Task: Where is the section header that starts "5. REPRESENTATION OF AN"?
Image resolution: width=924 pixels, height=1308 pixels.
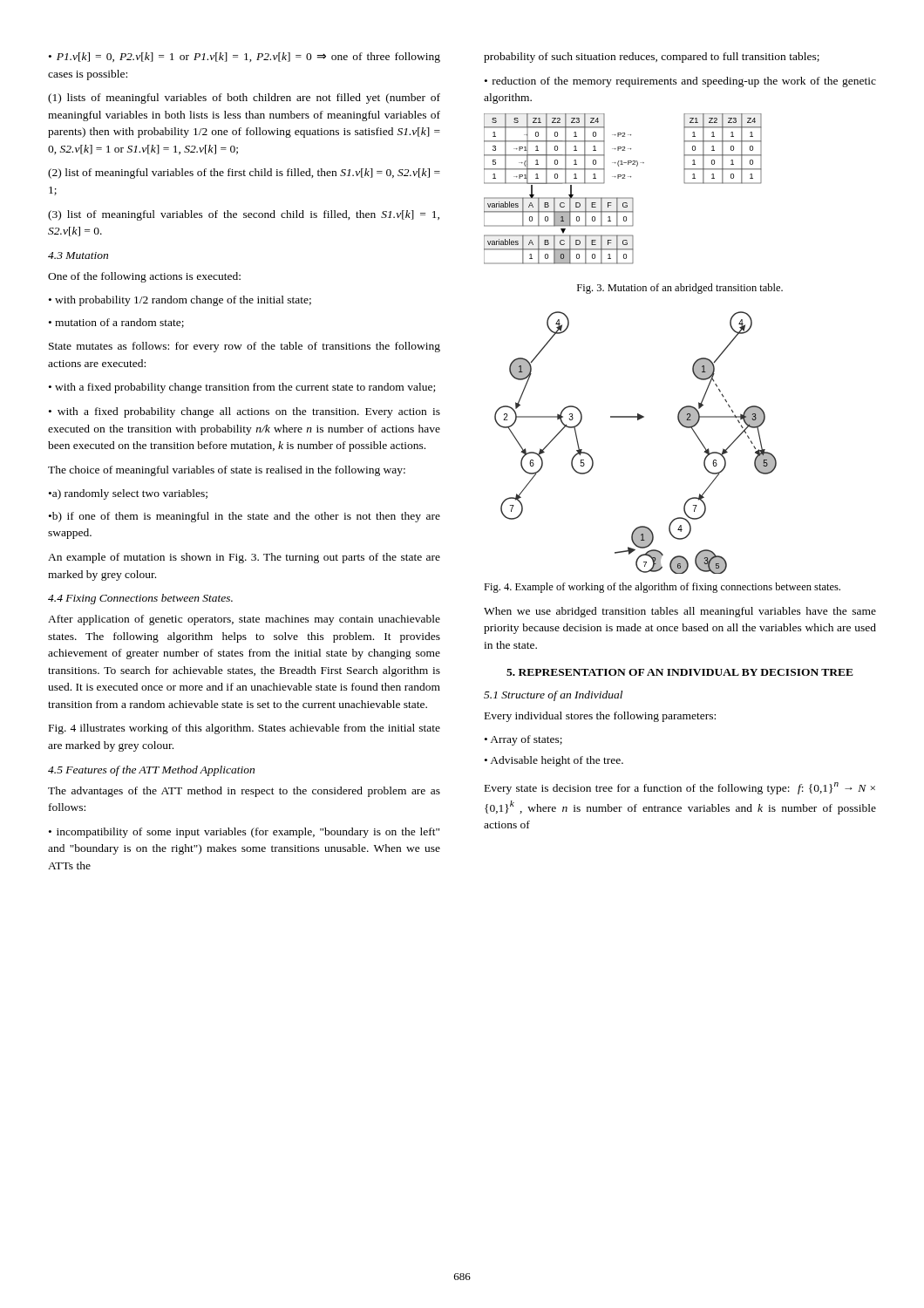Action: point(680,672)
